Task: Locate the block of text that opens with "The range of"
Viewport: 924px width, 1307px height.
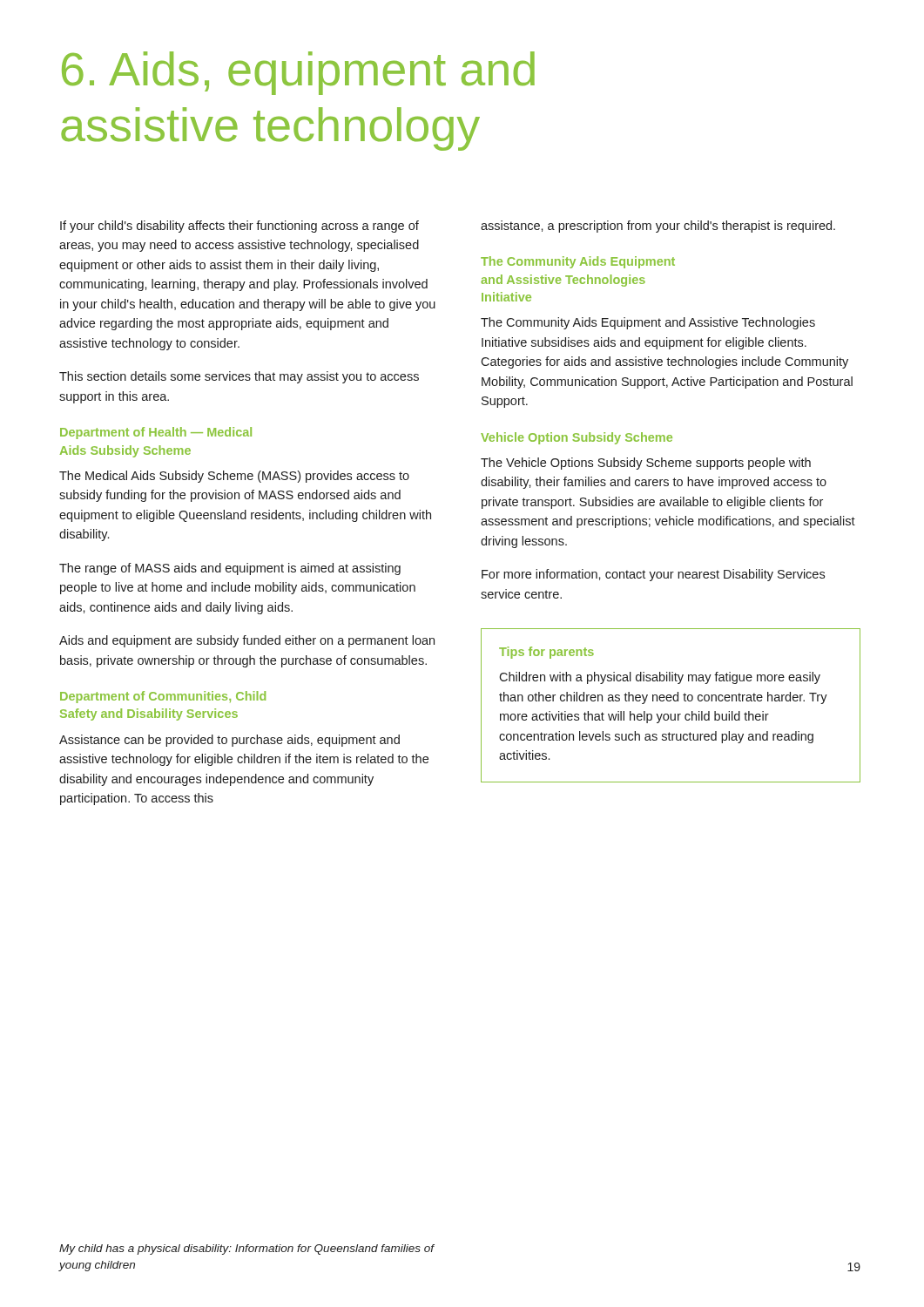Action: click(x=238, y=587)
